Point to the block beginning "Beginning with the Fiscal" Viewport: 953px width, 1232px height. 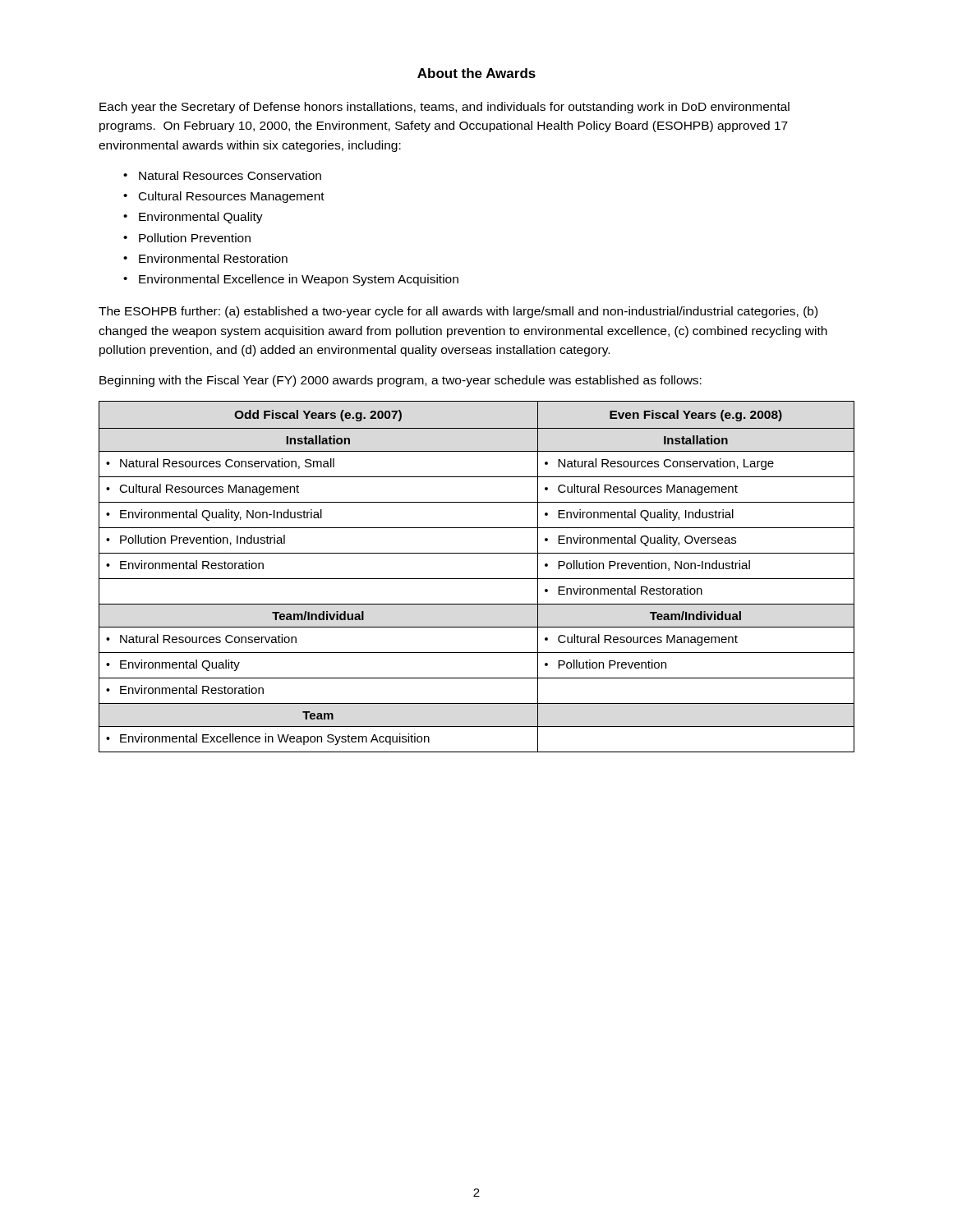[x=400, y=380]
